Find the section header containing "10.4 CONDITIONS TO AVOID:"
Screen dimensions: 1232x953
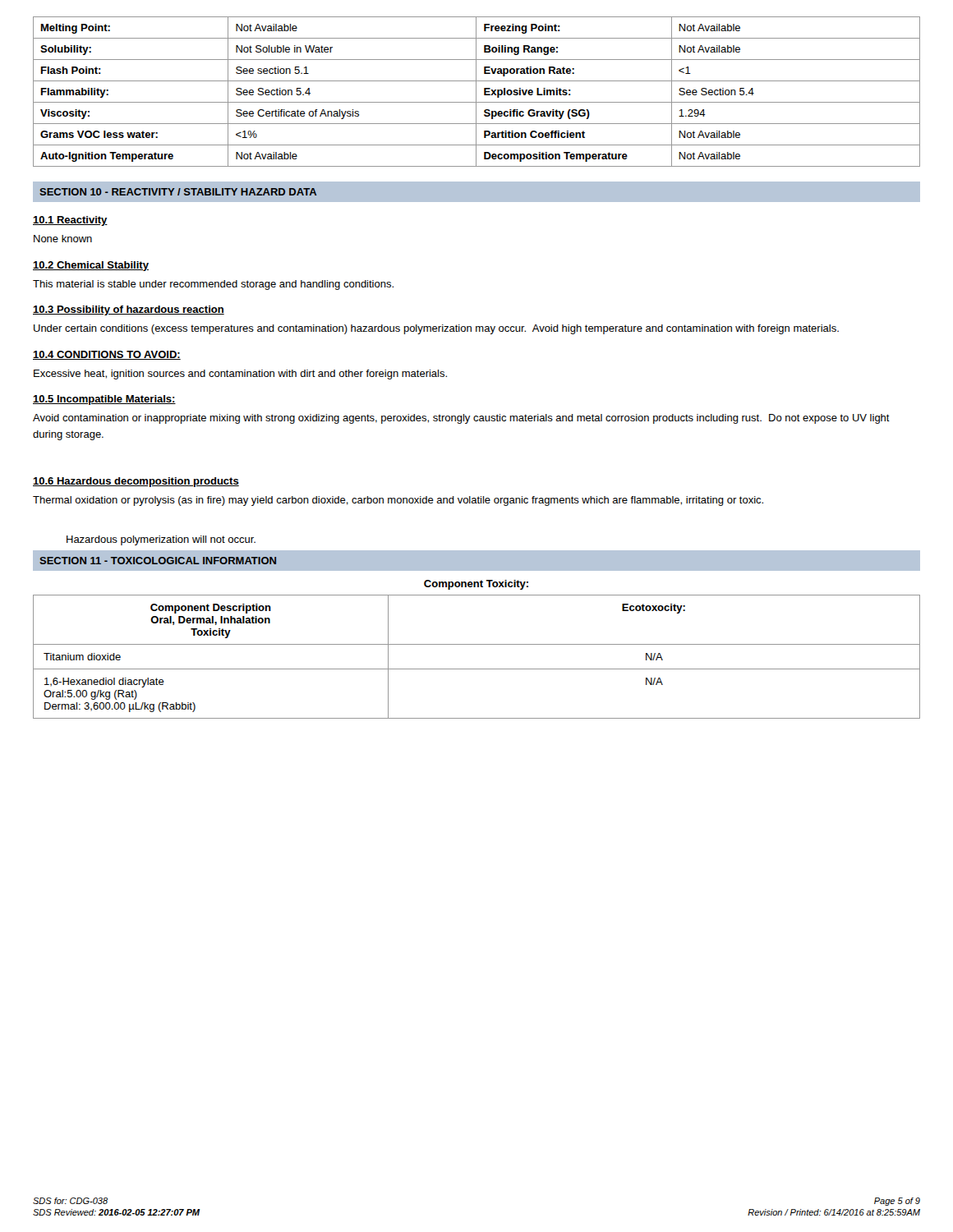click(x=107, y=354)
